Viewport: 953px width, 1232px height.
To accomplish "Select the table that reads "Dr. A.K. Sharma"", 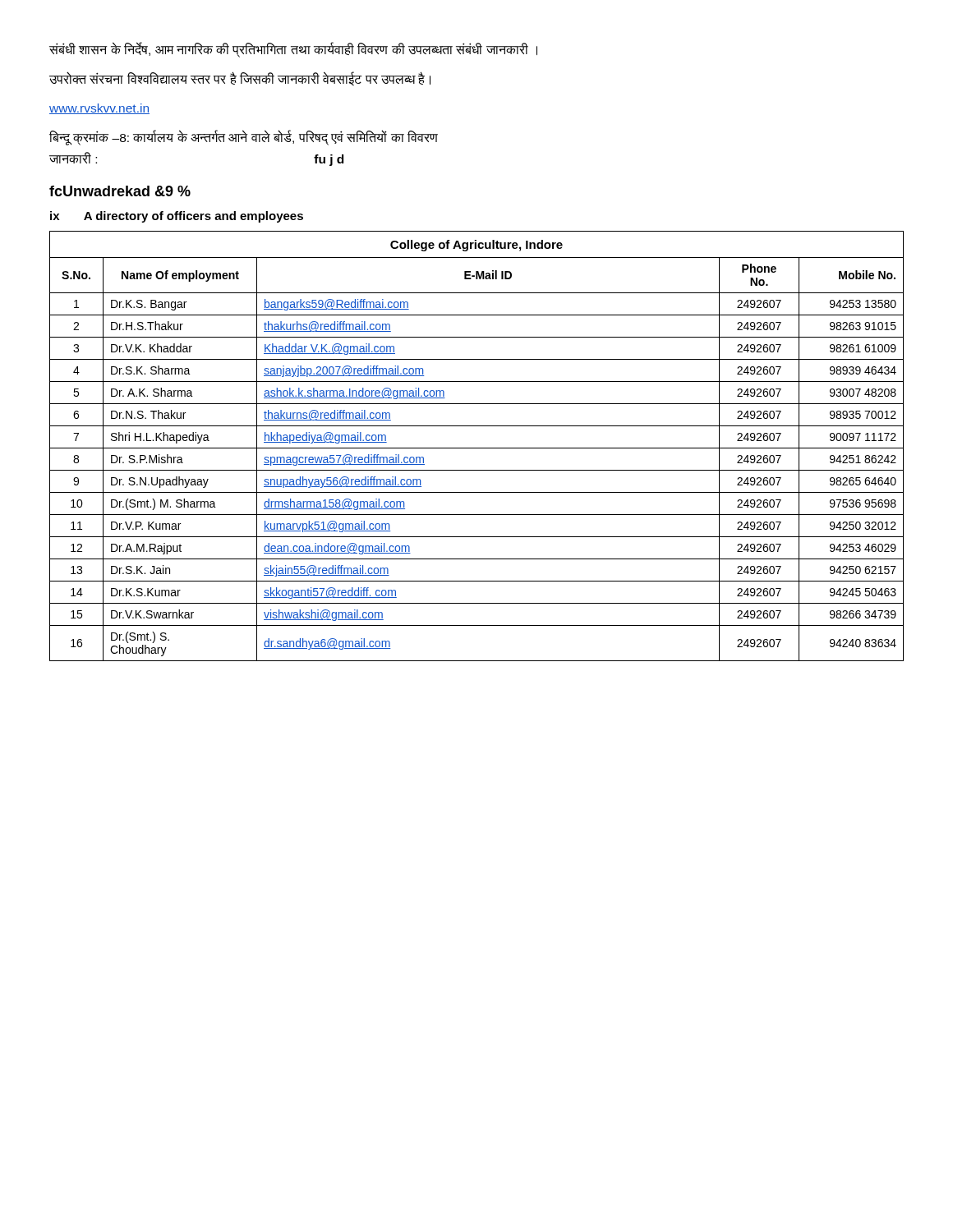I will 476,446.
